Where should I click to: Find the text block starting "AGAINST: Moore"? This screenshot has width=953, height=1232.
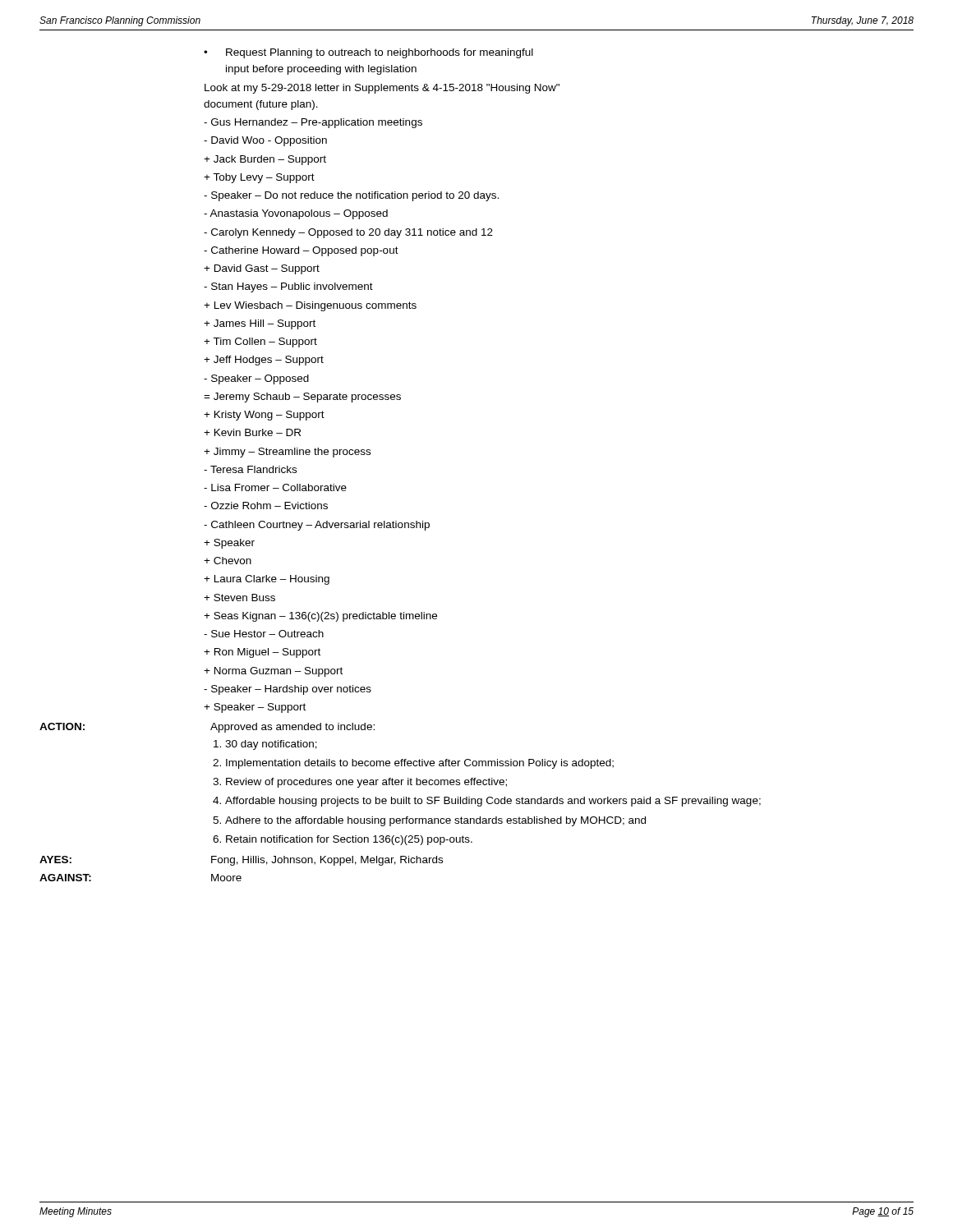(x=65, y=878)
